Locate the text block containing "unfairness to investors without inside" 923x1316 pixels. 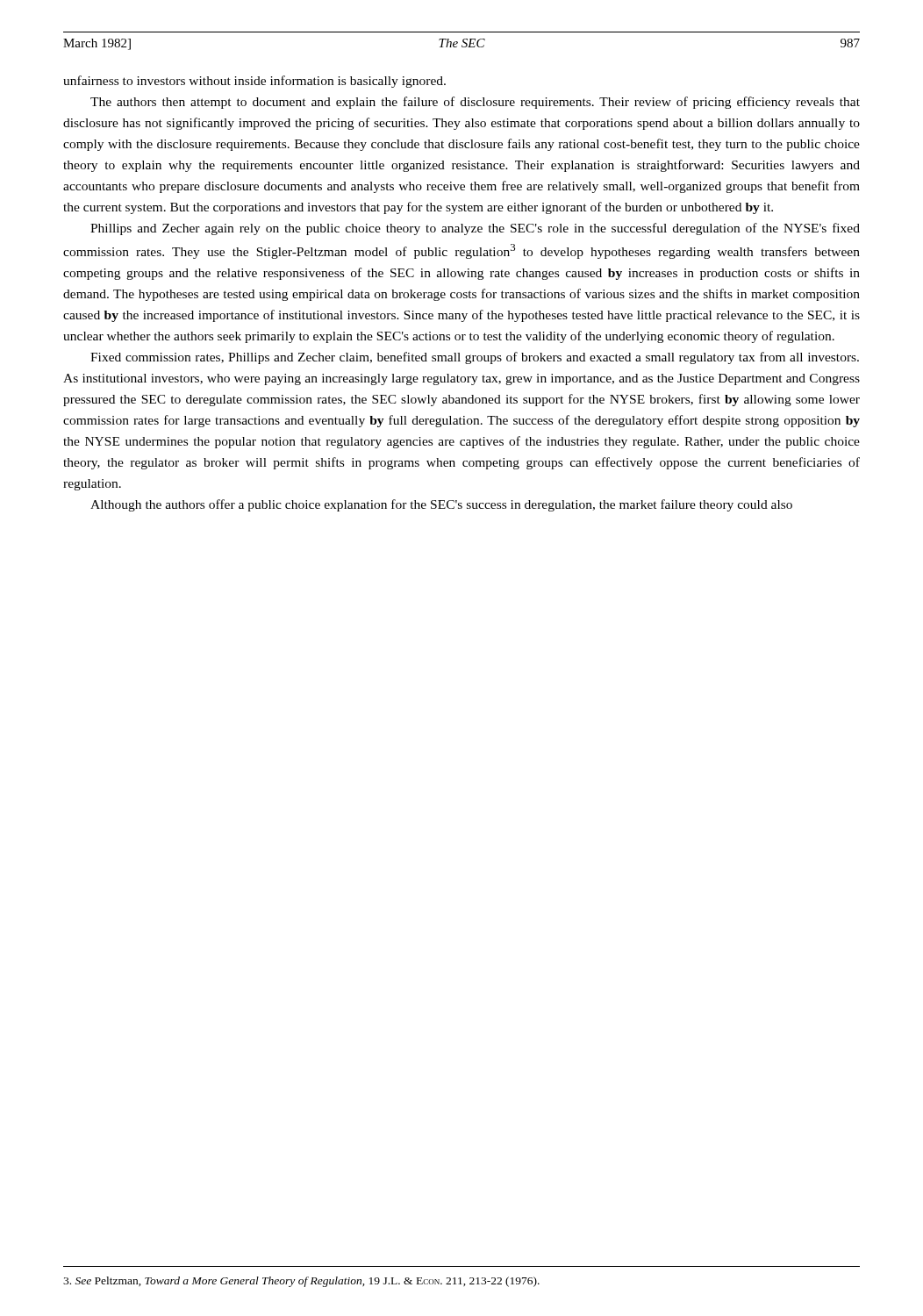462,293
